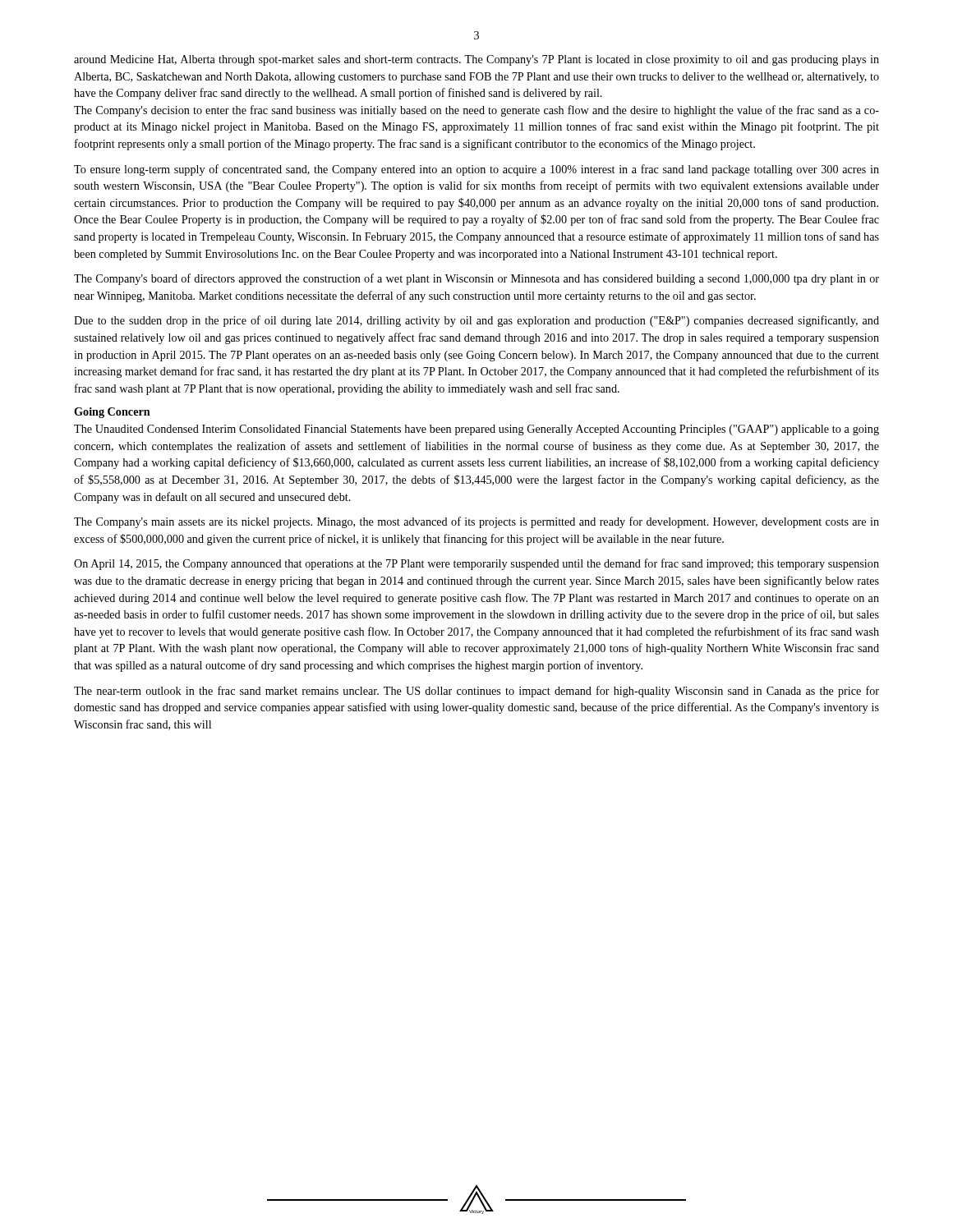Navigate to the text starting "The Company's board of directors approved the"
Viewport: 953px width, 1232px height.
point(476,287)
